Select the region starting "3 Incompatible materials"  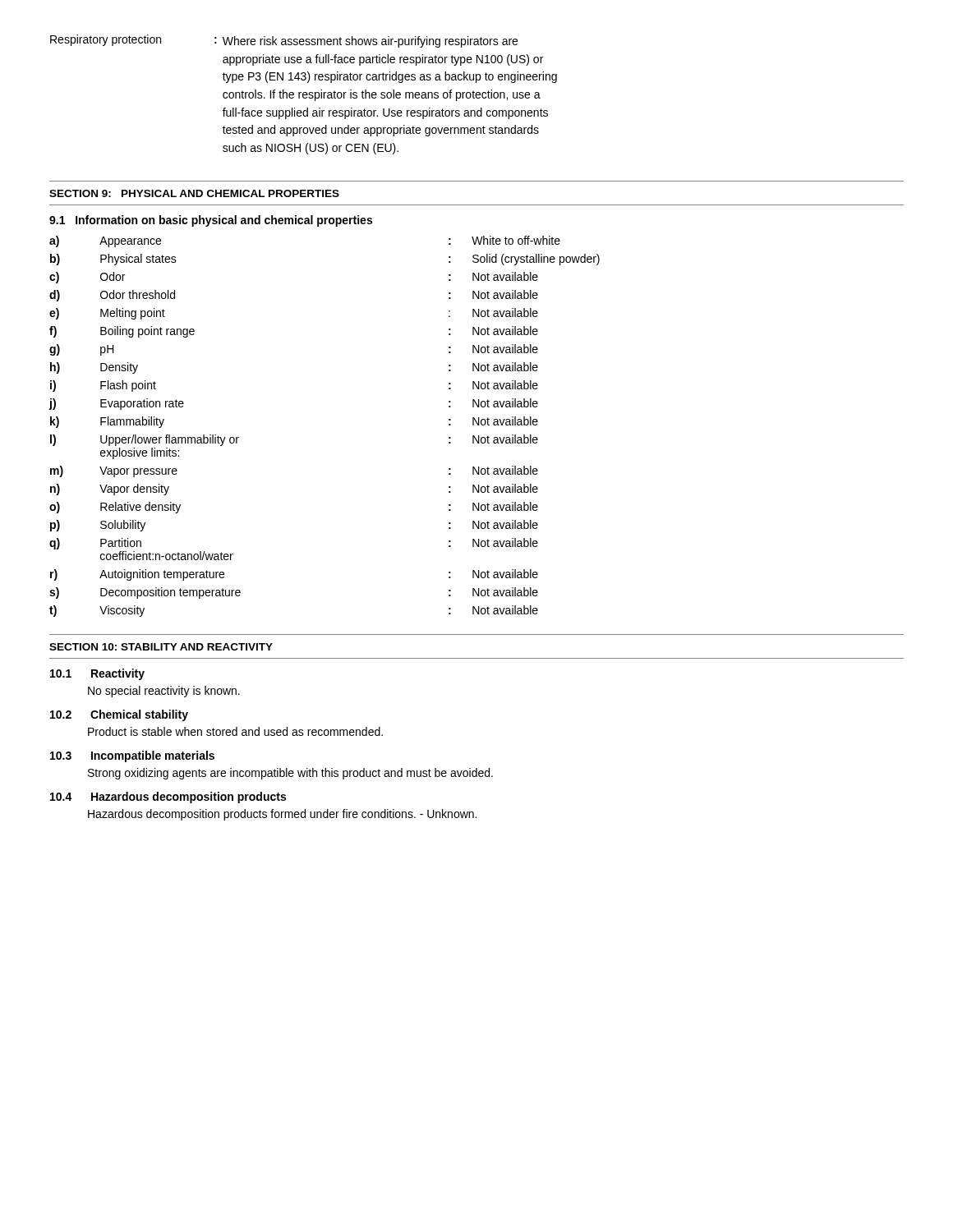[132, 755]
